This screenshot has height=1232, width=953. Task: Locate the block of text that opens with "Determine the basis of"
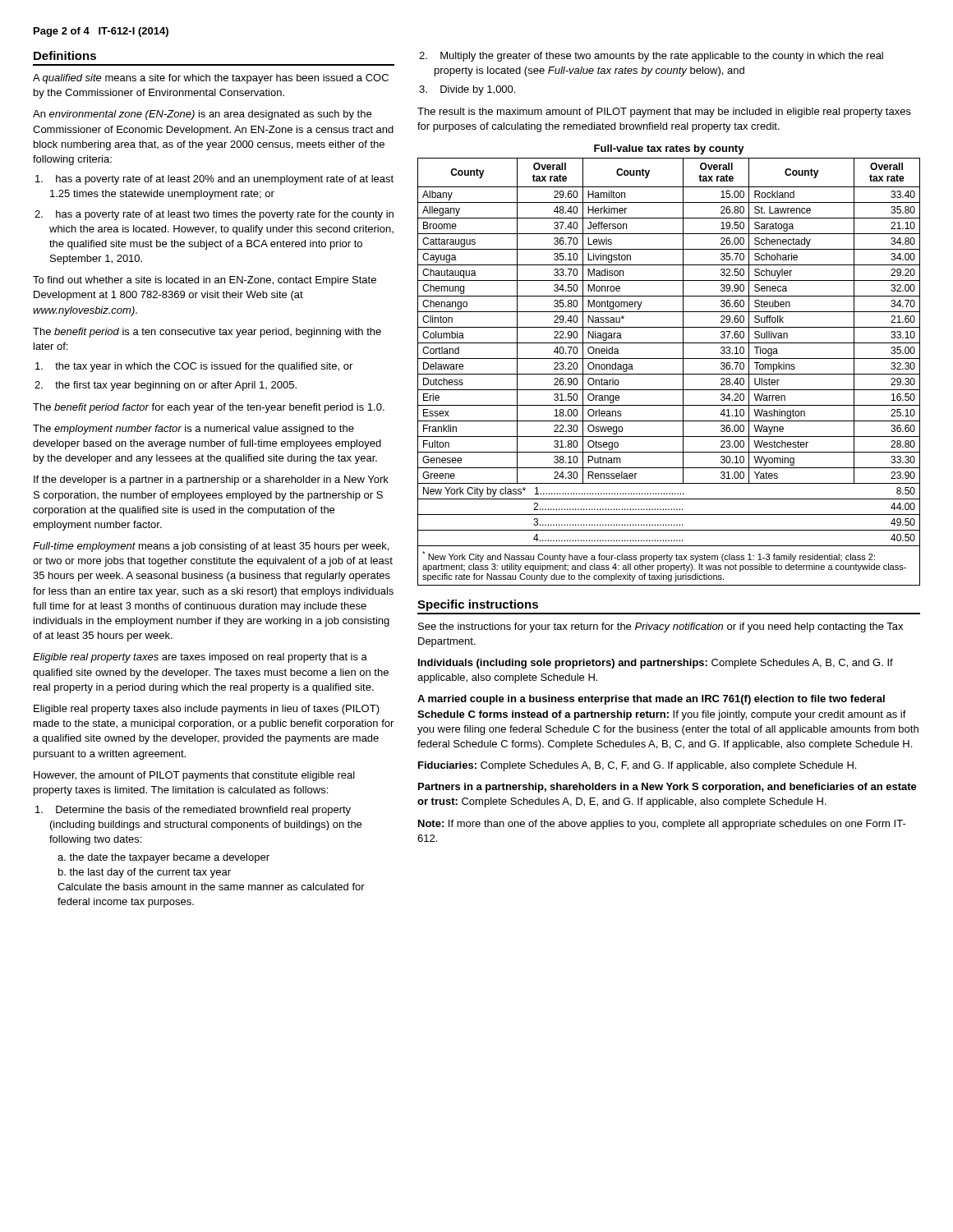[x=214, y=856]
